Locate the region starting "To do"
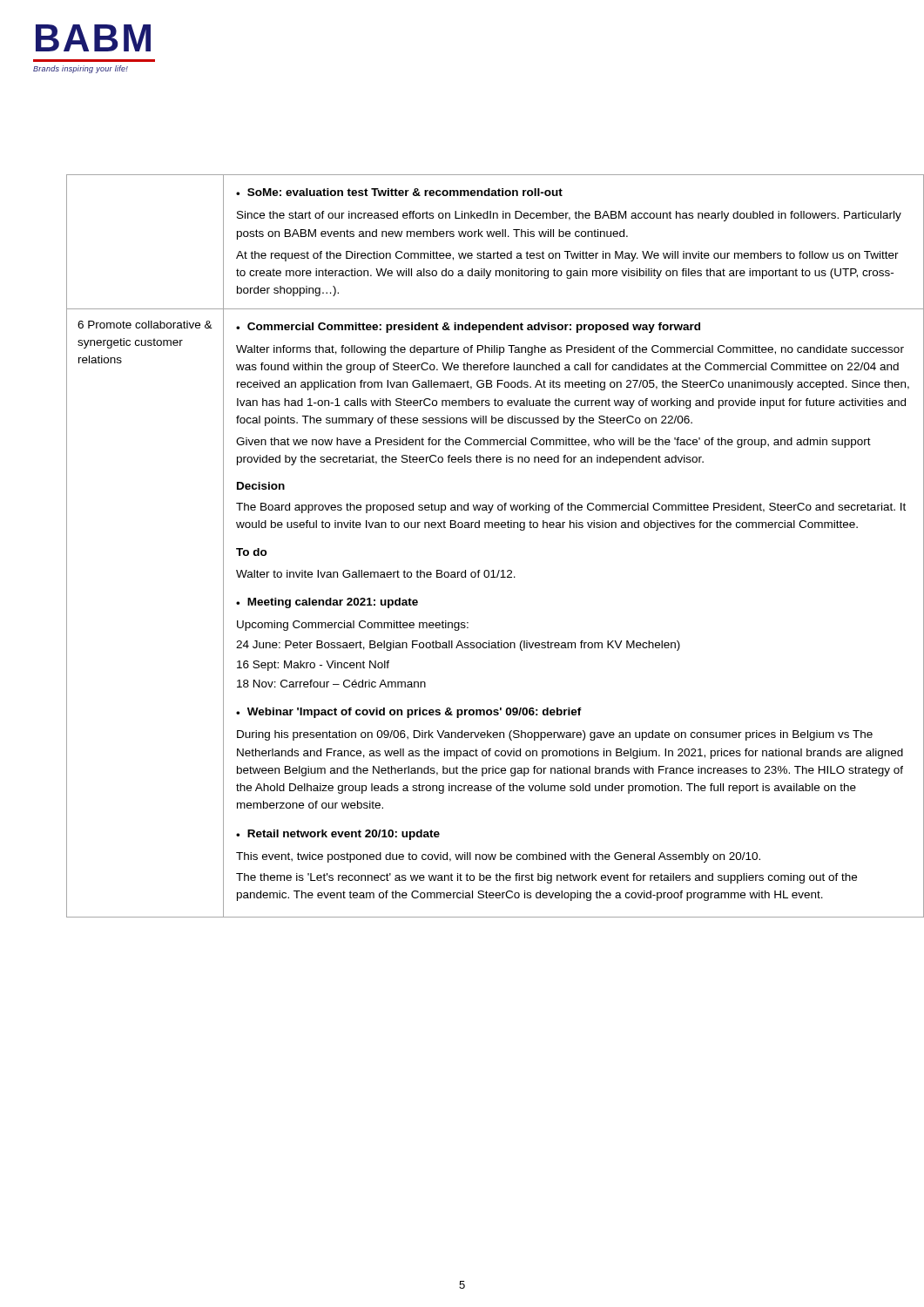The height and width of the screenshot is (1307, 924). [252, 552]
